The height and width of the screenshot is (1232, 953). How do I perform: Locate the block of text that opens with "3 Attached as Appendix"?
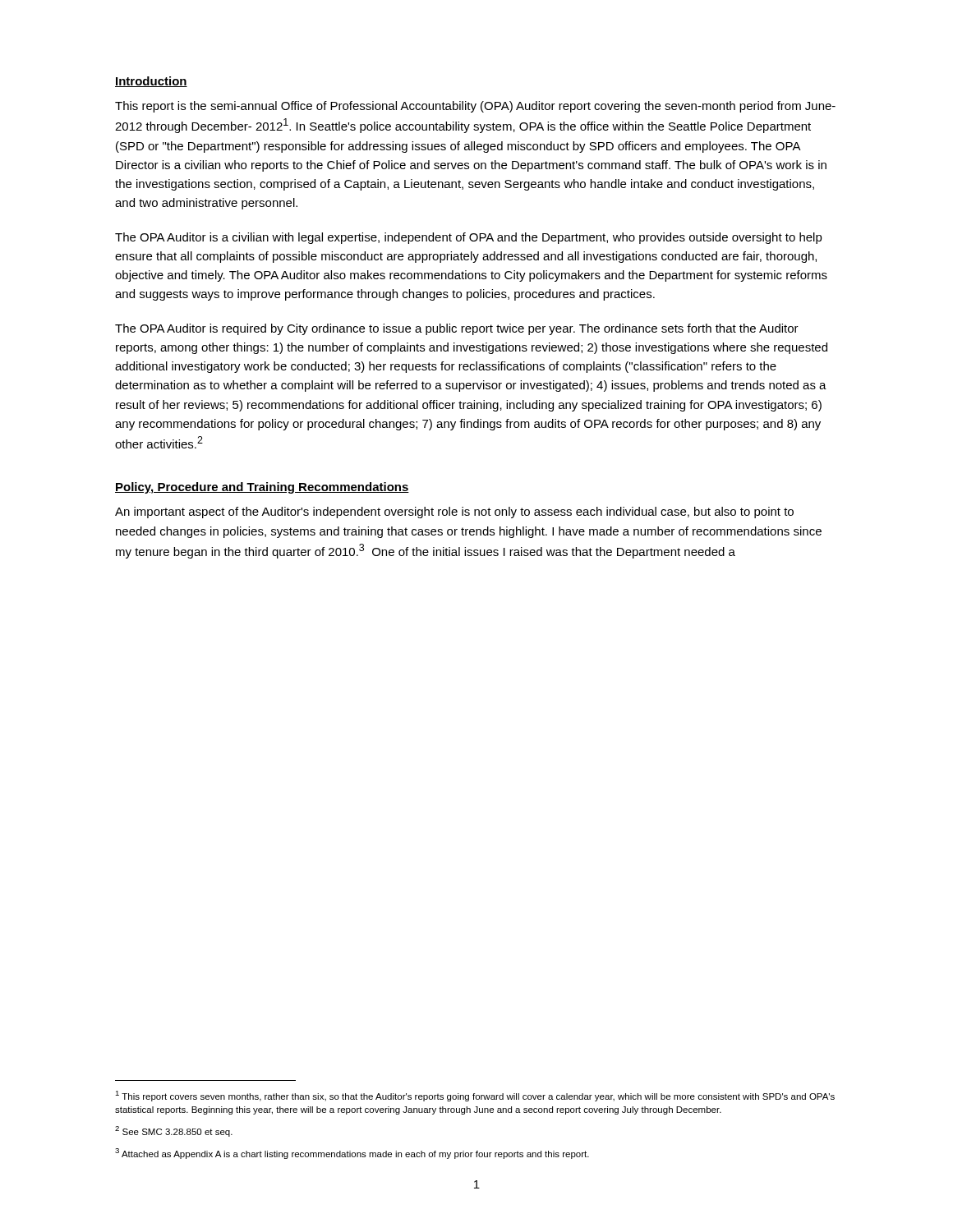[x=352, y=1152]
